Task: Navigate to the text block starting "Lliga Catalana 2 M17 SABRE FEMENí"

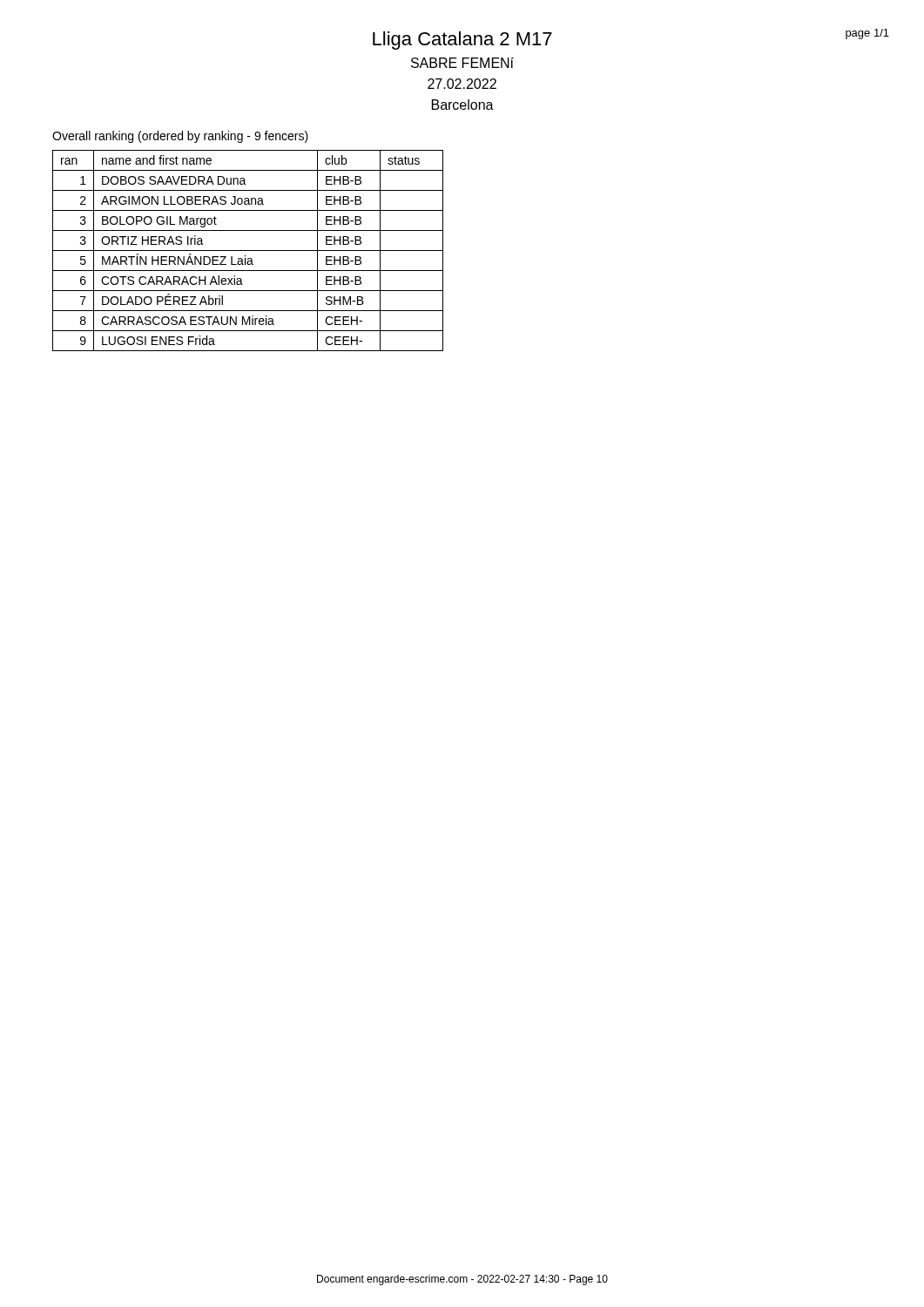Action: tap(462, 70)
